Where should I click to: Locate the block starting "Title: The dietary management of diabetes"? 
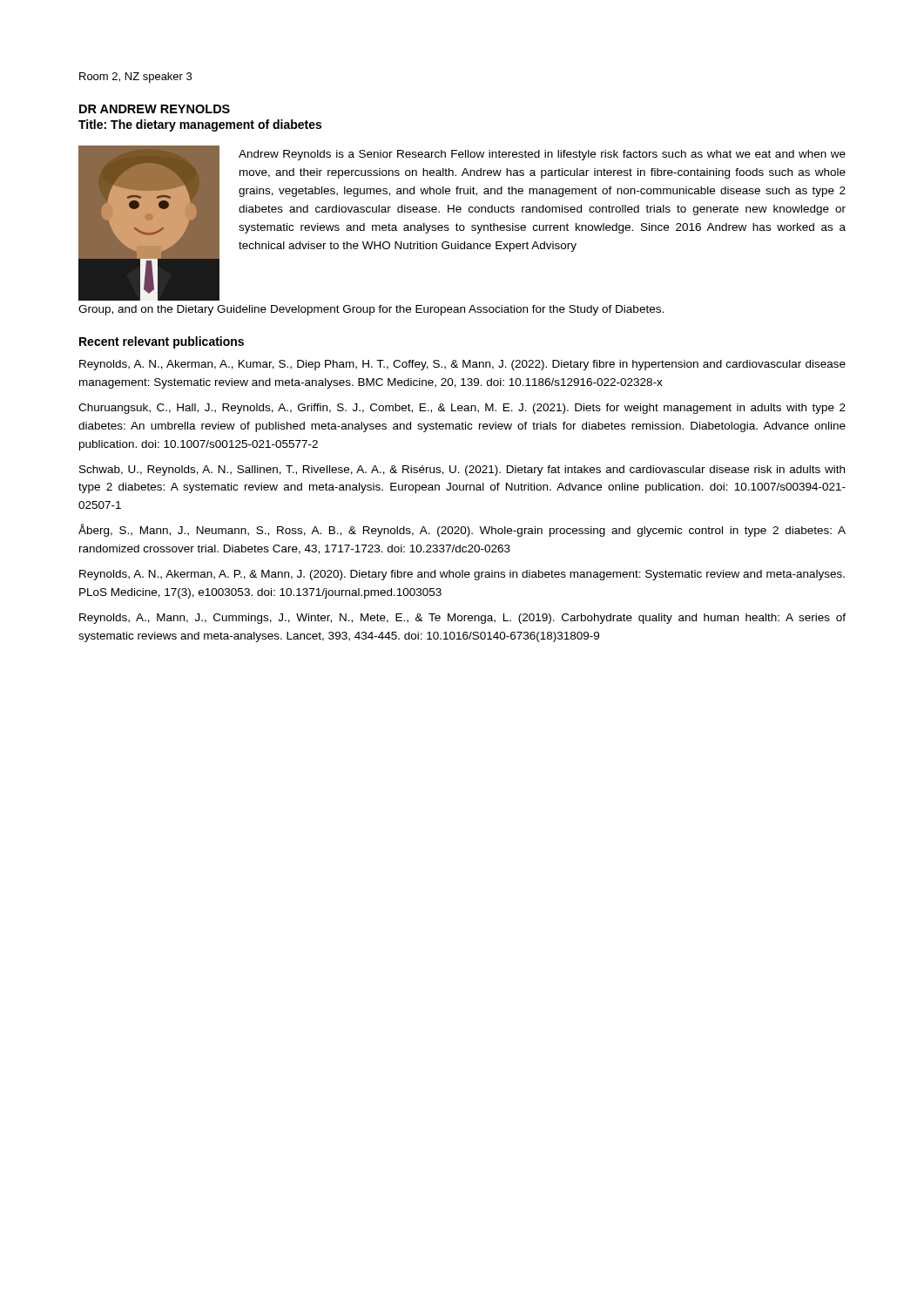point(200,125)
